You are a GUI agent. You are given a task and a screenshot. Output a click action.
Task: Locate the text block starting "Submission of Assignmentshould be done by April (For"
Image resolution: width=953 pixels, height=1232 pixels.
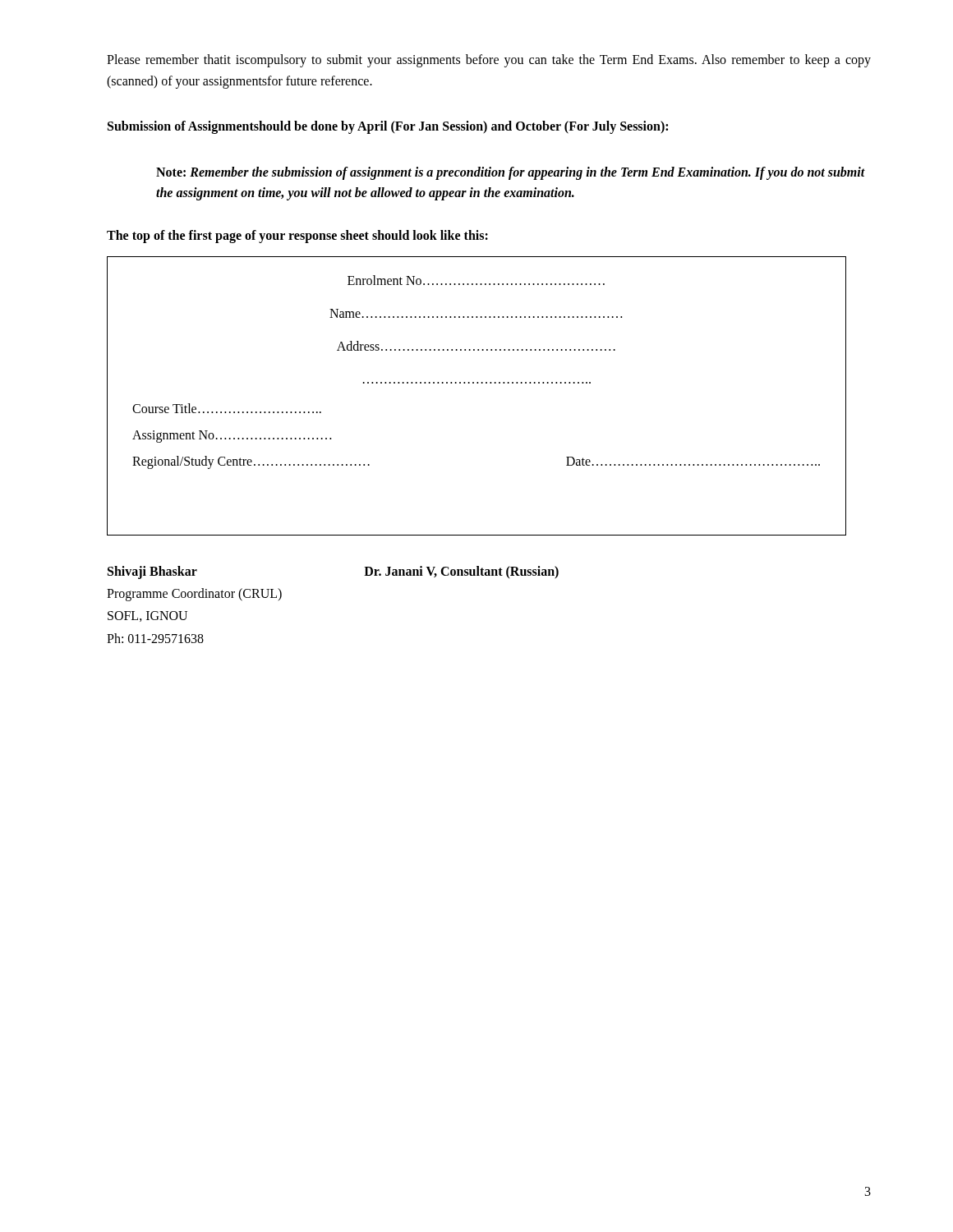[x=388, y=126]
